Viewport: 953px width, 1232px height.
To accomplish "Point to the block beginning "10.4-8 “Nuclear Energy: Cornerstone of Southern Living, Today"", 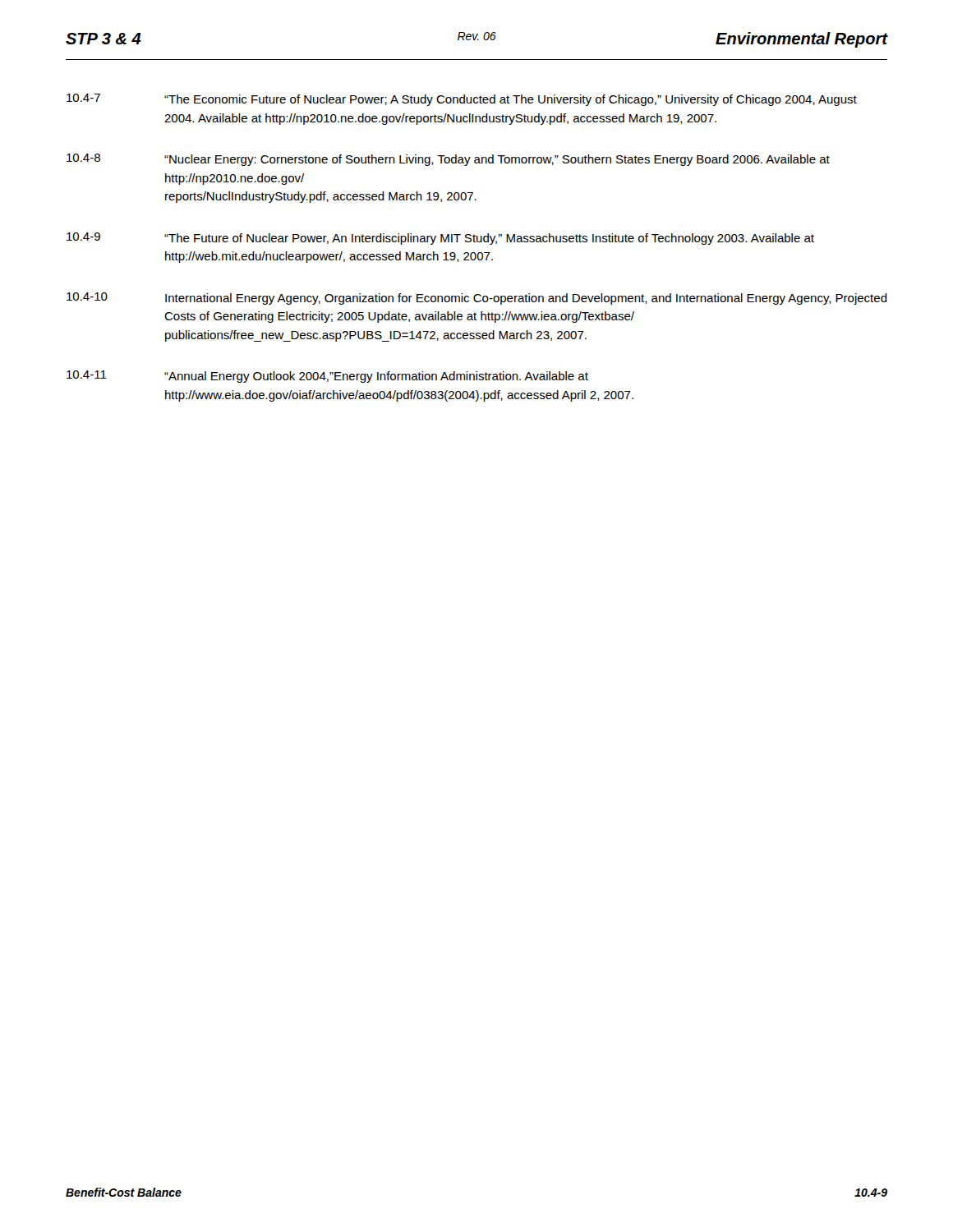I will [448, 160].
